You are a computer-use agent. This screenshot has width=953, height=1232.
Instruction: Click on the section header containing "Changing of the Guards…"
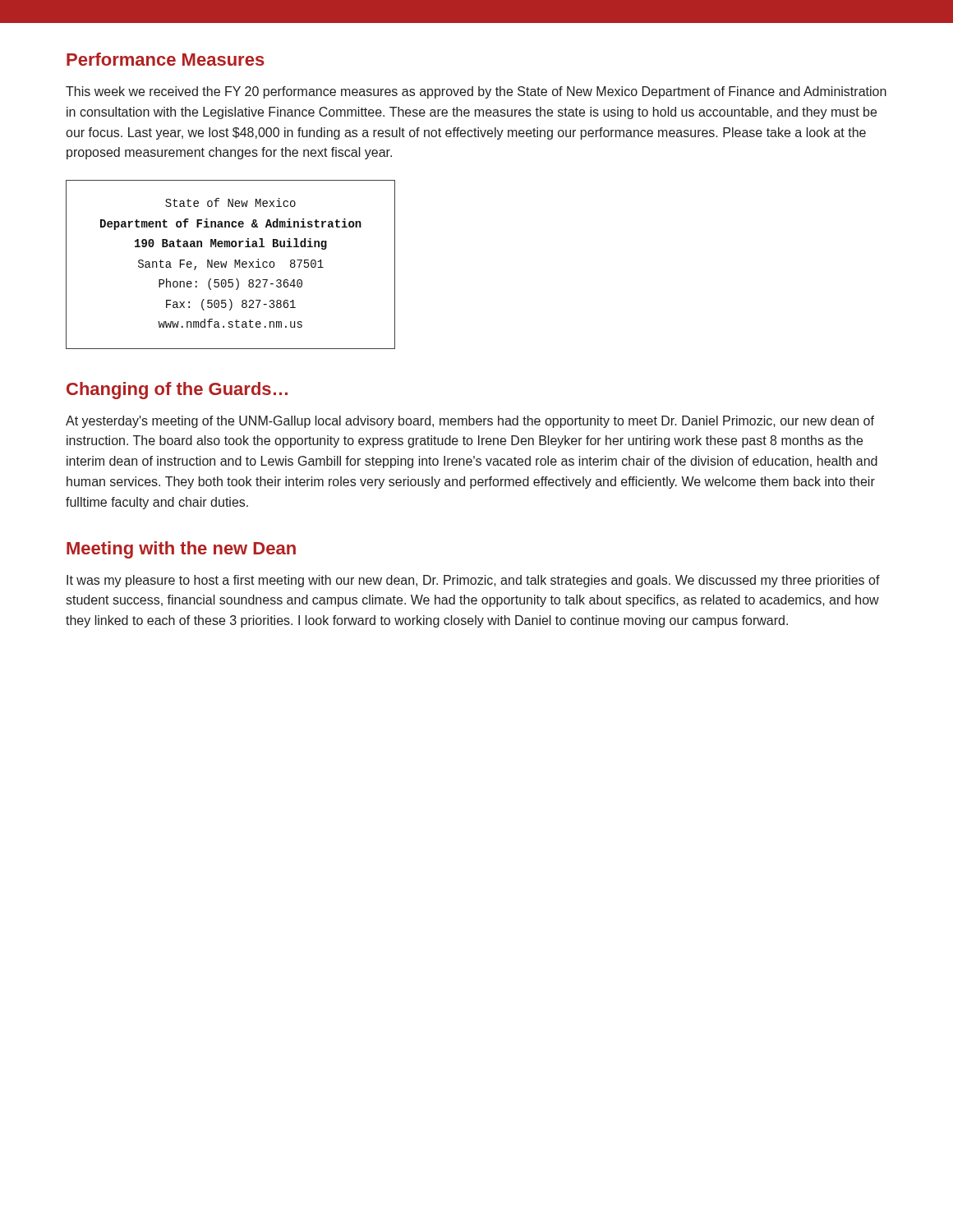(178, 389)
